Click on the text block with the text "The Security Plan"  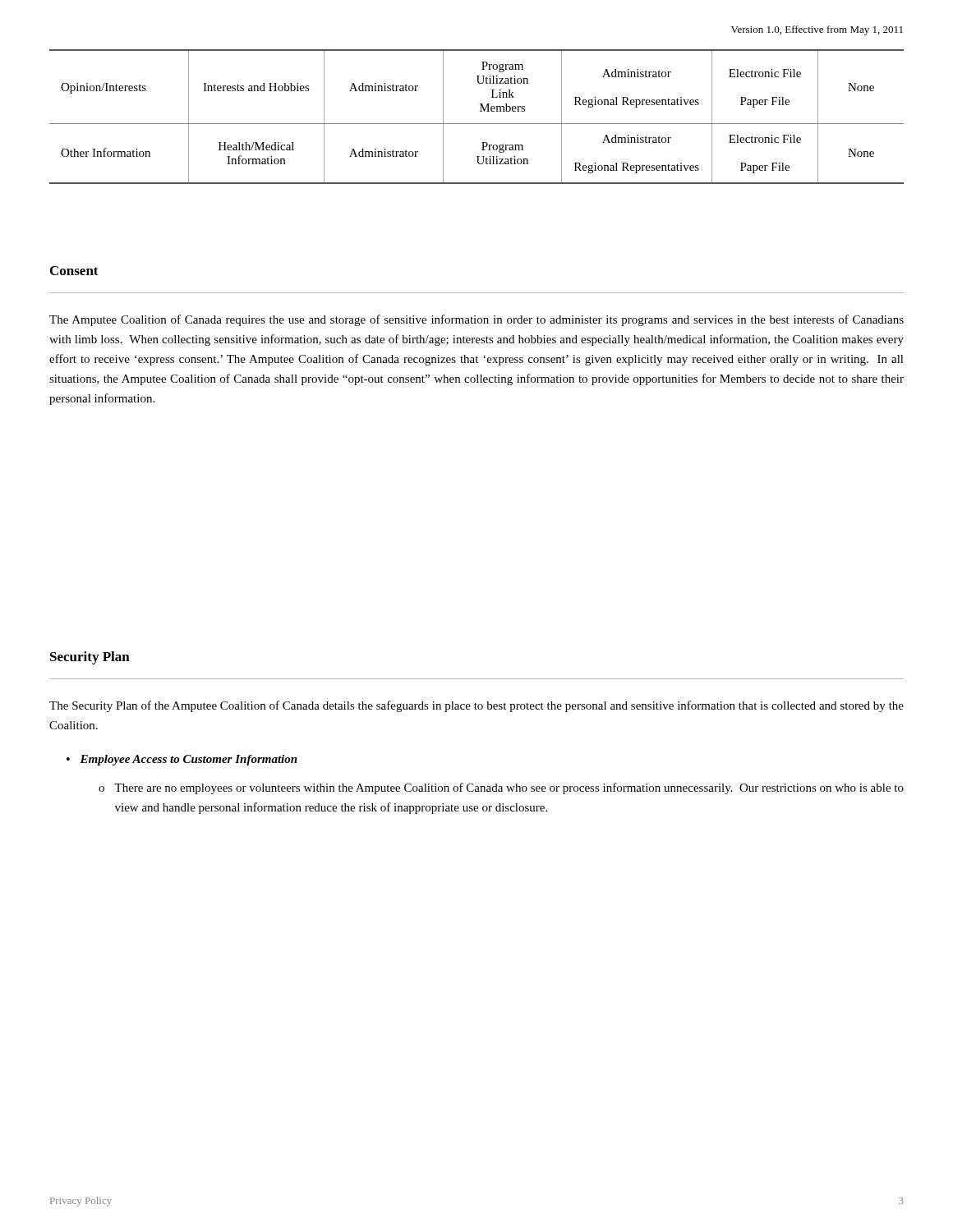click(x=476, y=715)
